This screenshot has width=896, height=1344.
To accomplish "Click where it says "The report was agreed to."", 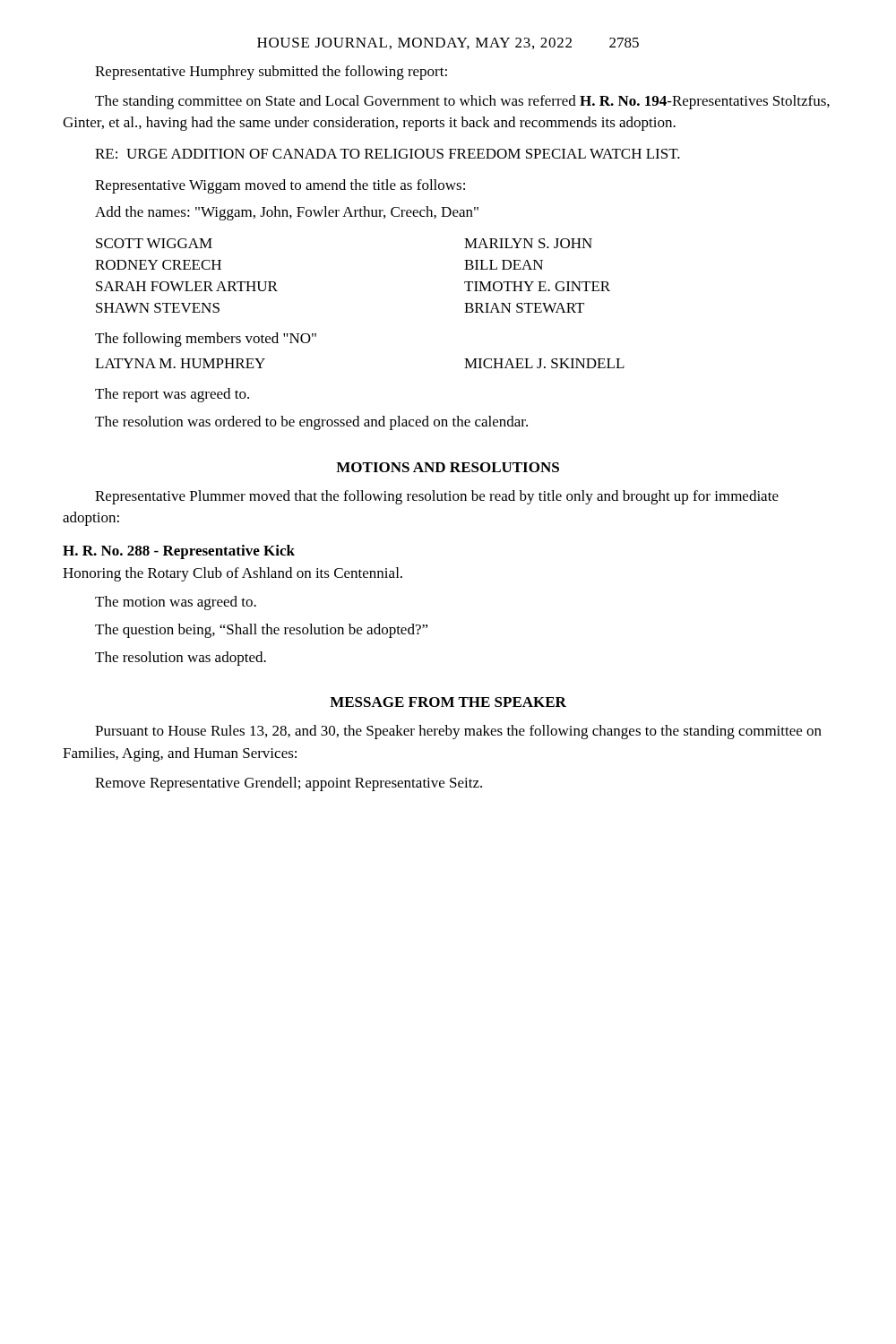I will 173,394.
